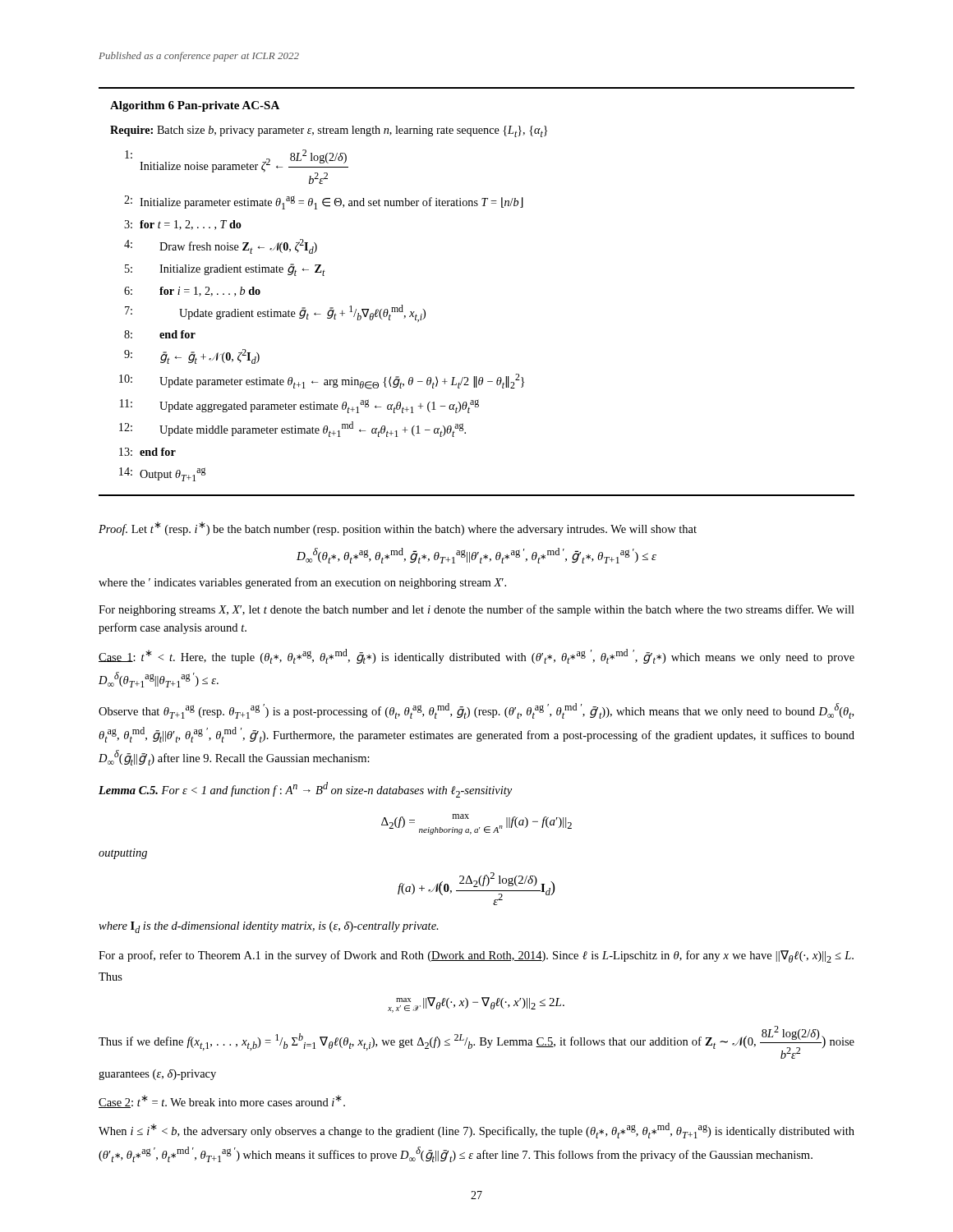Screen dimensions: 1232x953
Task: Point to the region starting "f(a) + 𝒩(0, 2Δ2(f)2 log(2/δ)ε2Id)"
Action: 476,889
